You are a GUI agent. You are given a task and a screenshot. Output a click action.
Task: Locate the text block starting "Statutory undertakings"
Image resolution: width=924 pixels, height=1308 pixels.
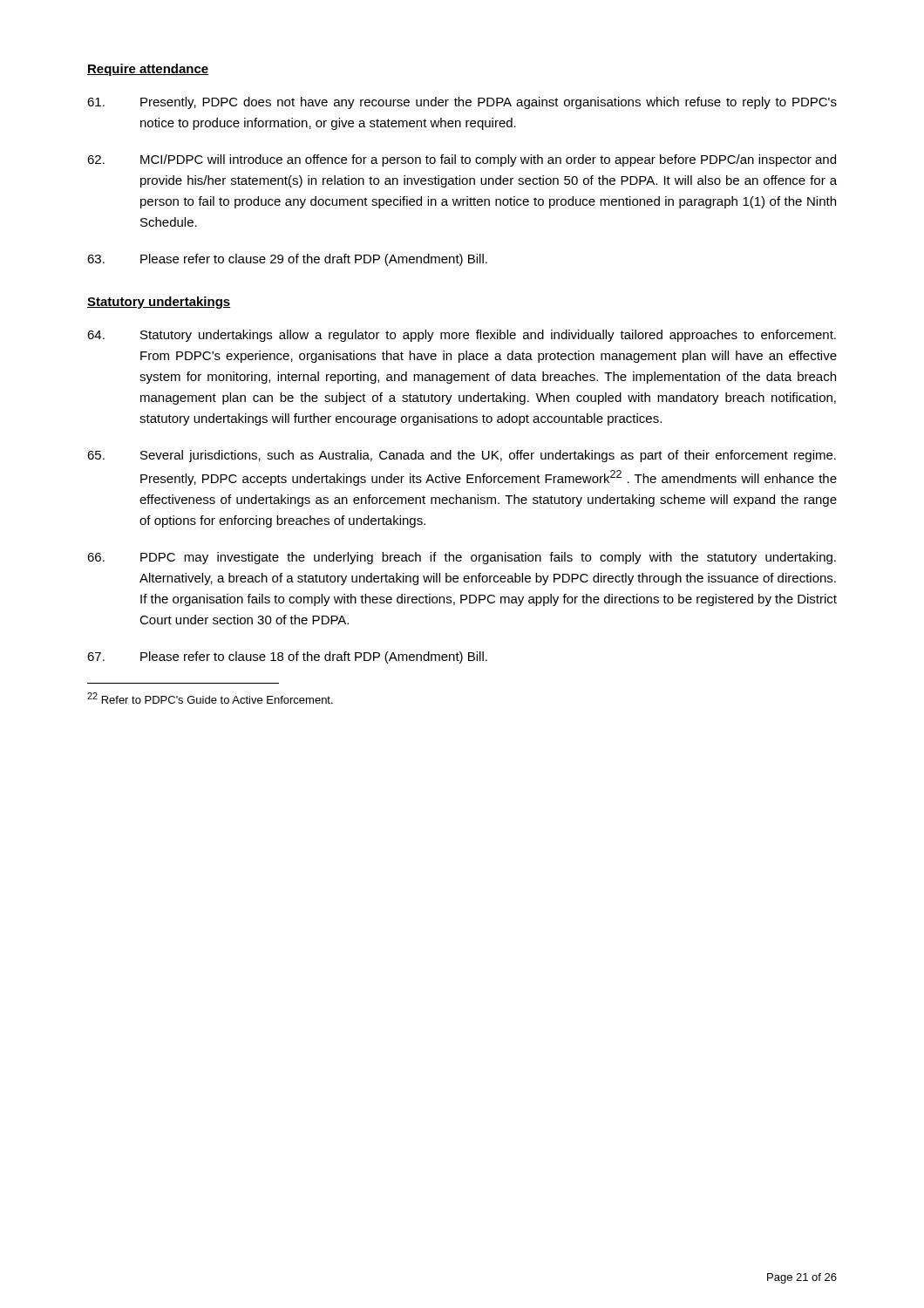coord(159,301)
